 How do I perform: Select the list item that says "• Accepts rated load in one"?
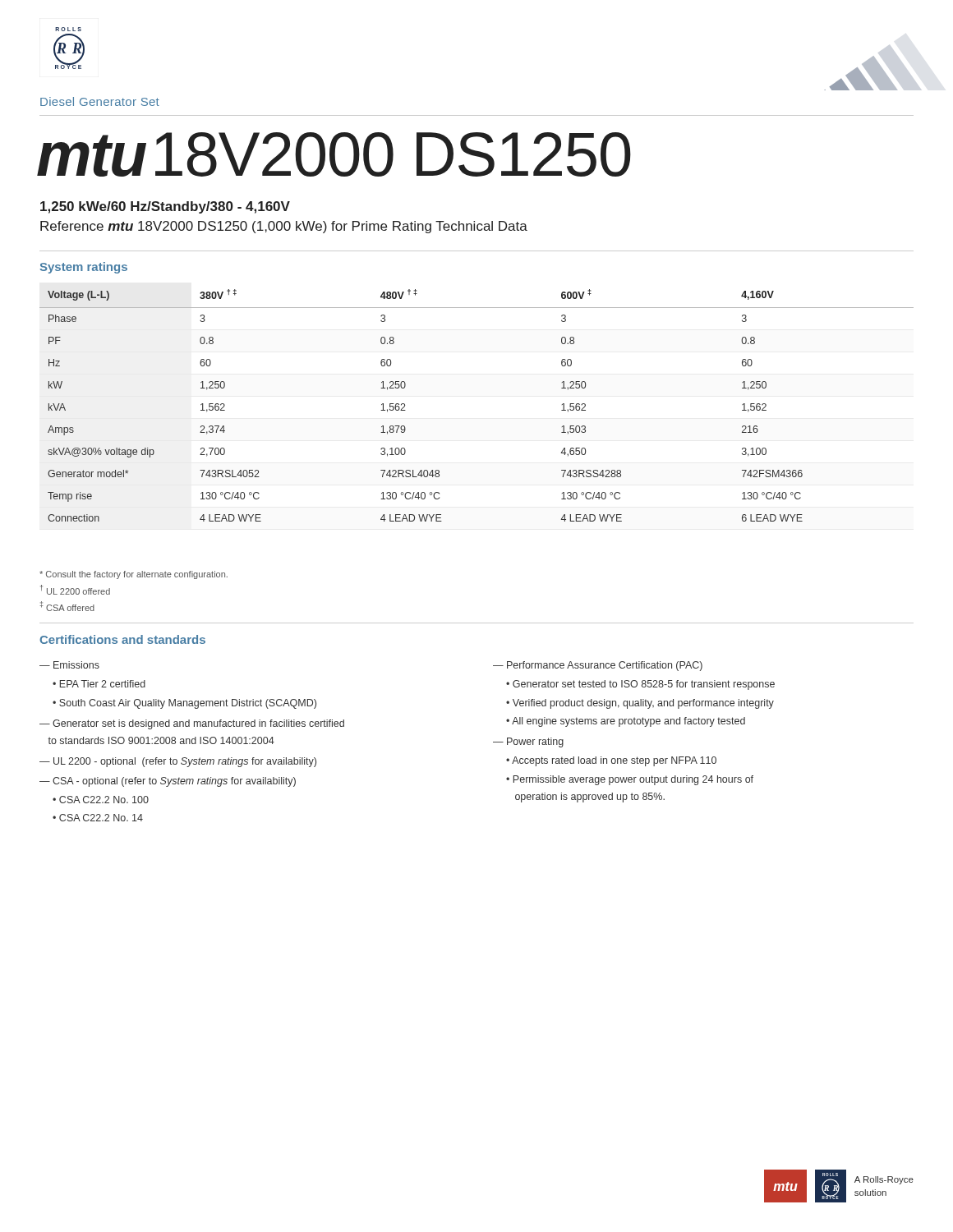[611, 761]
